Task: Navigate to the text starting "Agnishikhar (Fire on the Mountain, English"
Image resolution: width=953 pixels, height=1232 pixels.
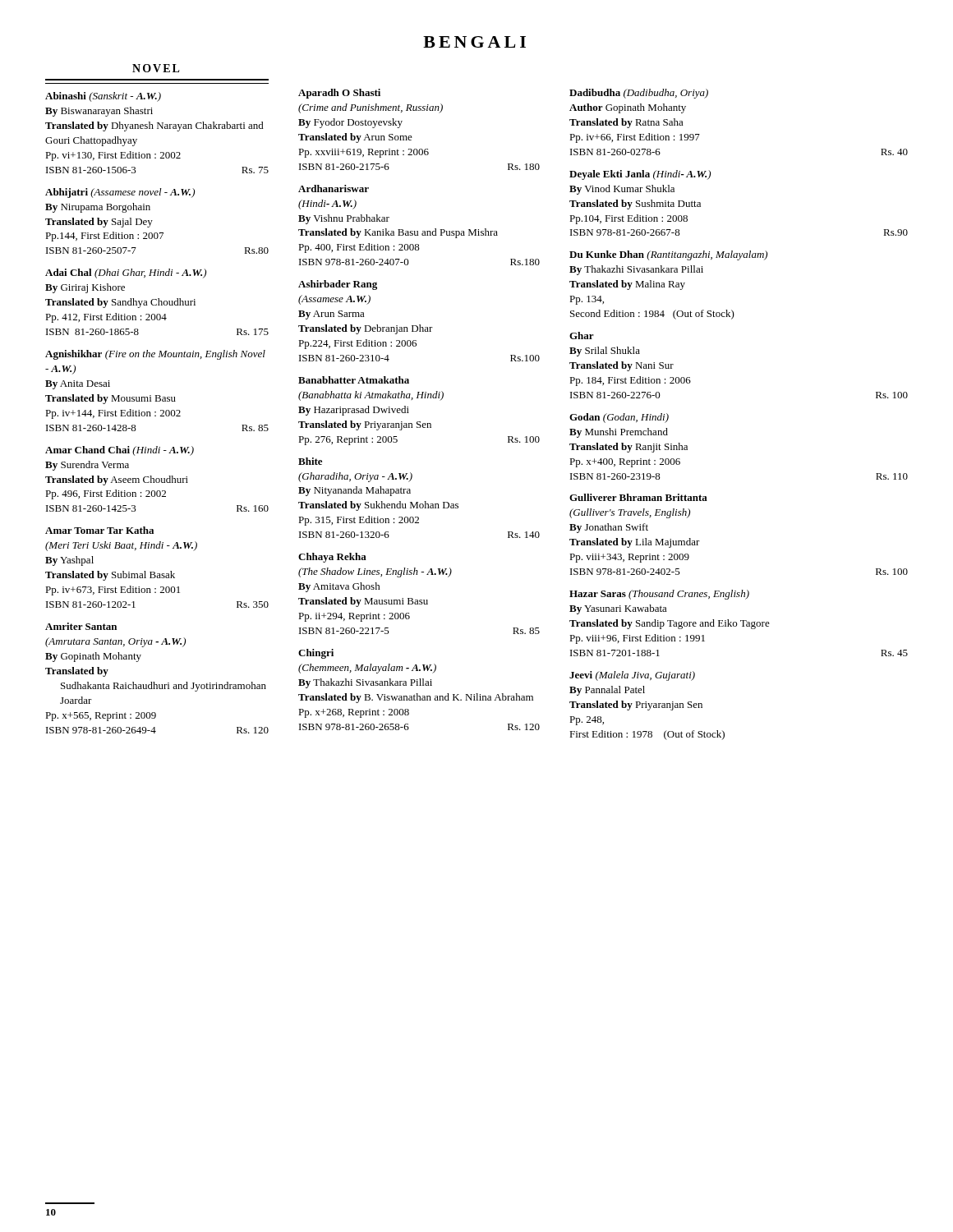Action: (157, 391)
